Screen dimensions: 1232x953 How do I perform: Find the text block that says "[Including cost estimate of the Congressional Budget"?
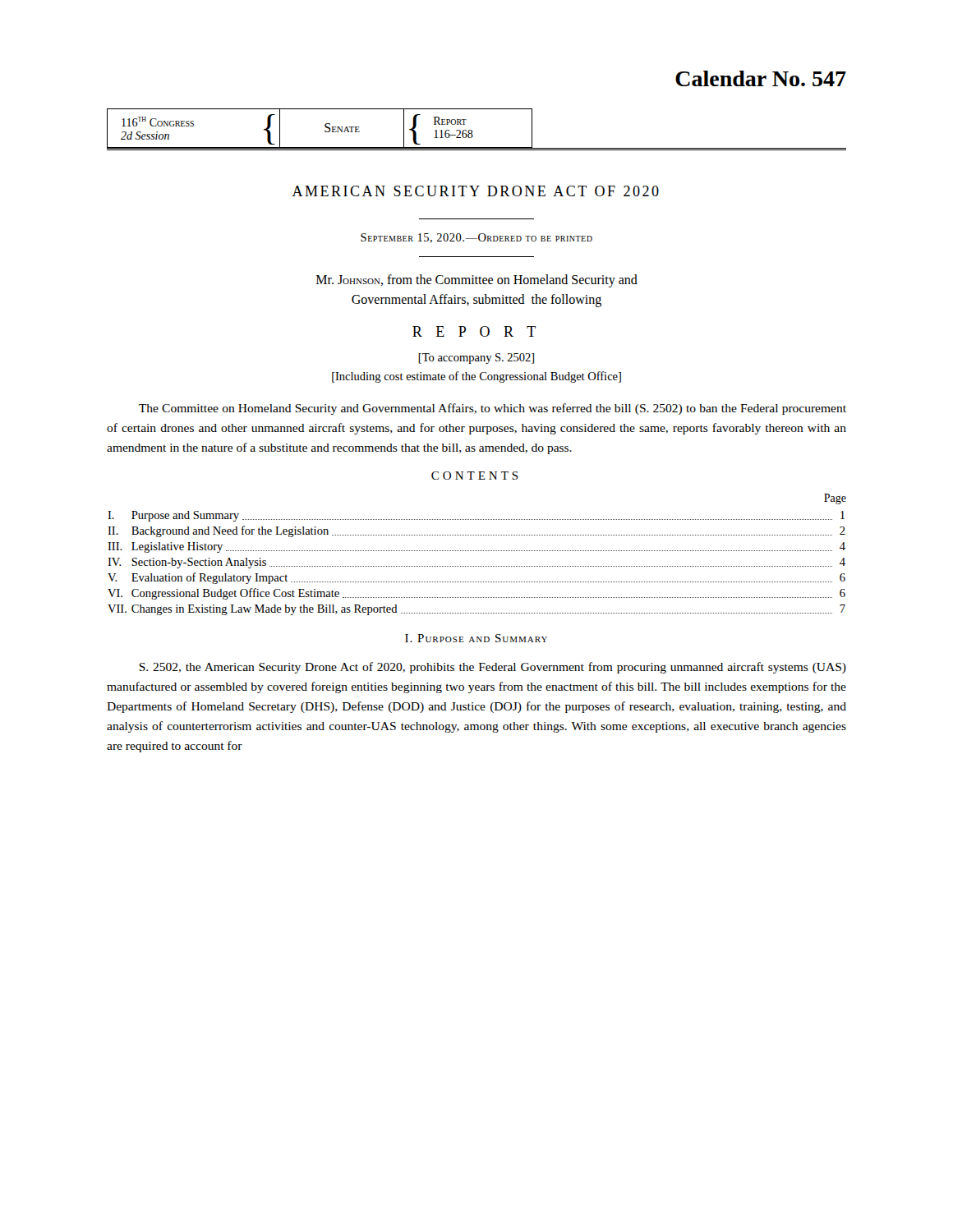point(476,376)
